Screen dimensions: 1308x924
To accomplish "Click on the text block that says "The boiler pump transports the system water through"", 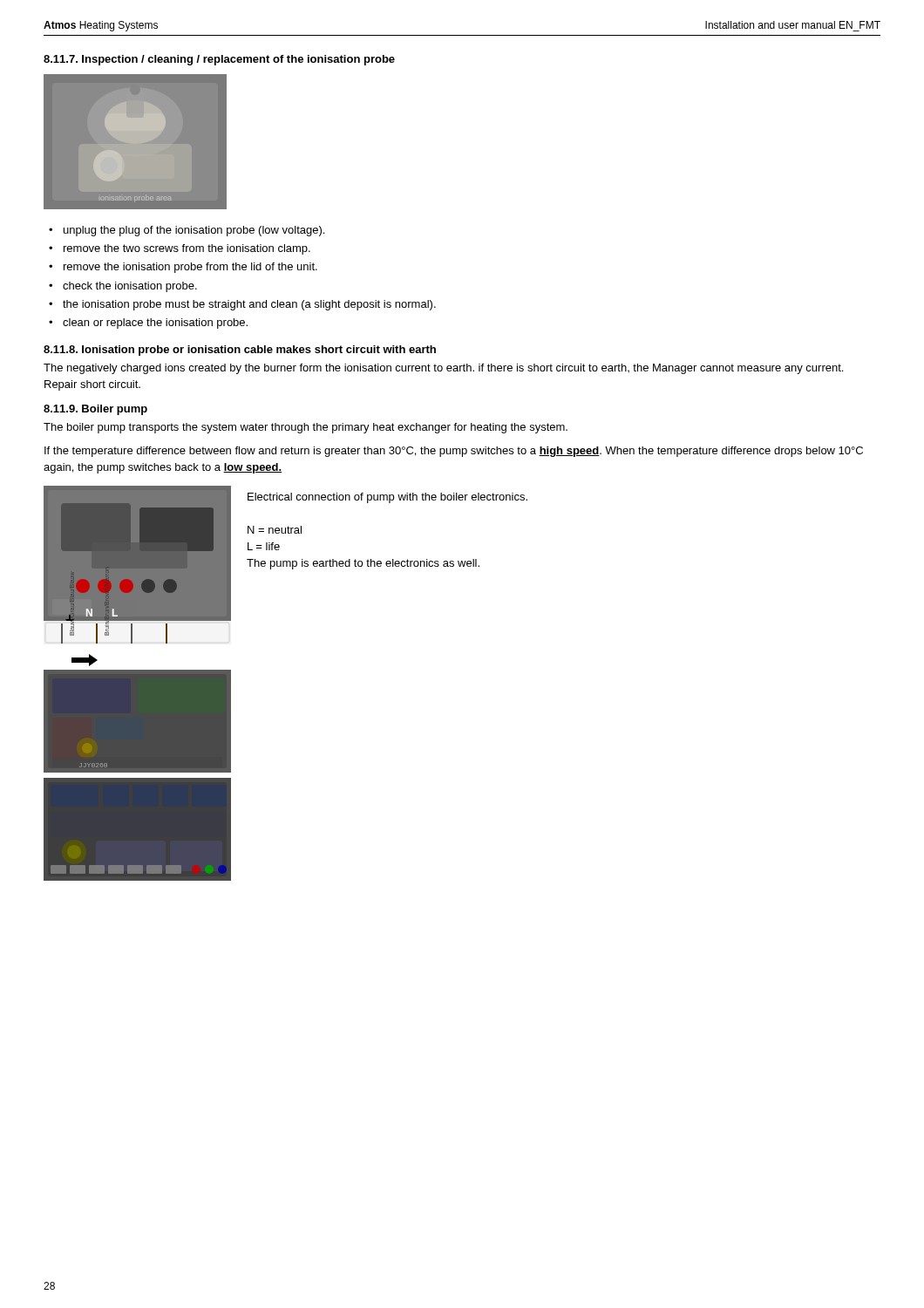I will tap(306, 427).
